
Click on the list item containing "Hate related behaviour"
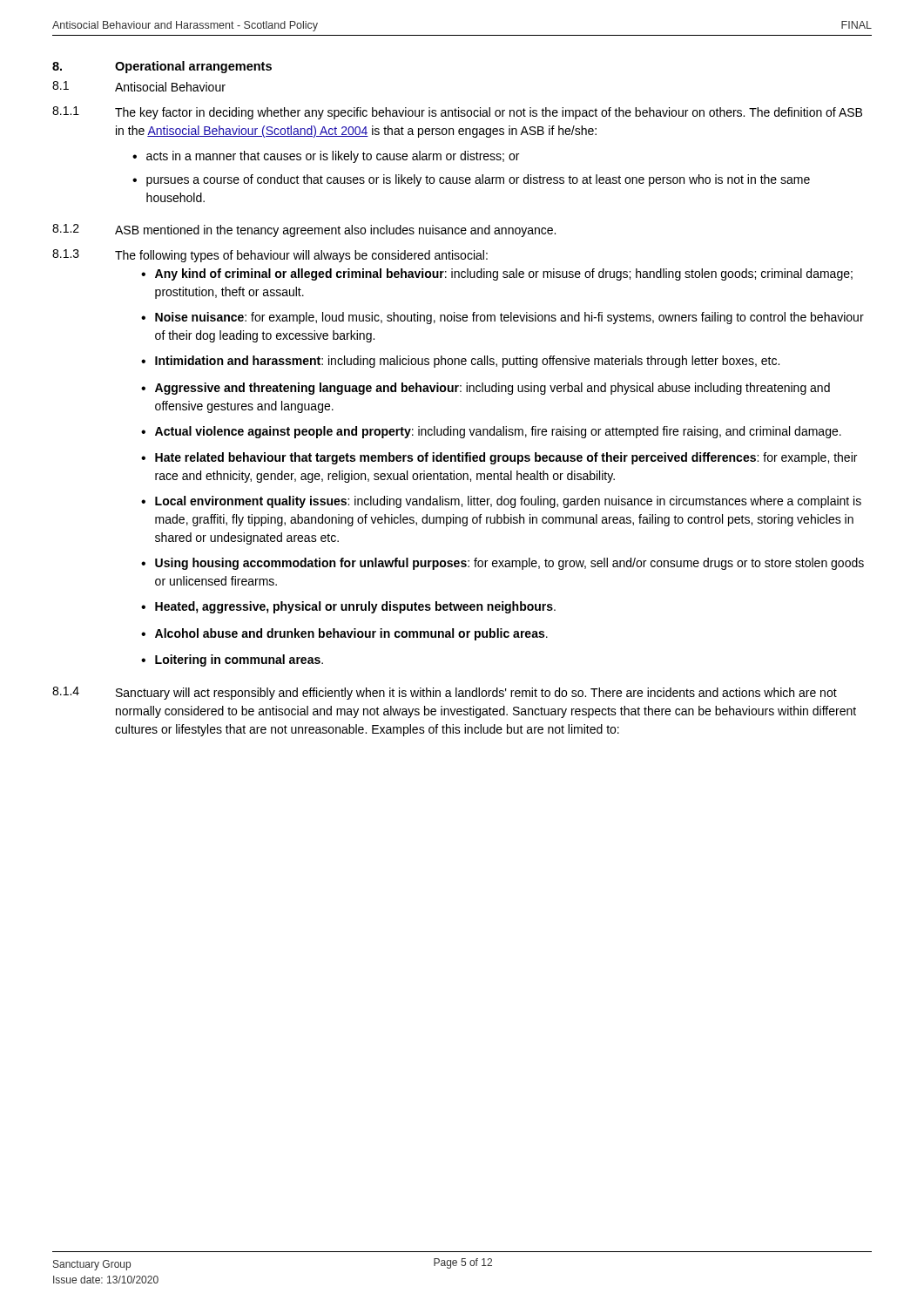[x=513, y=467]
